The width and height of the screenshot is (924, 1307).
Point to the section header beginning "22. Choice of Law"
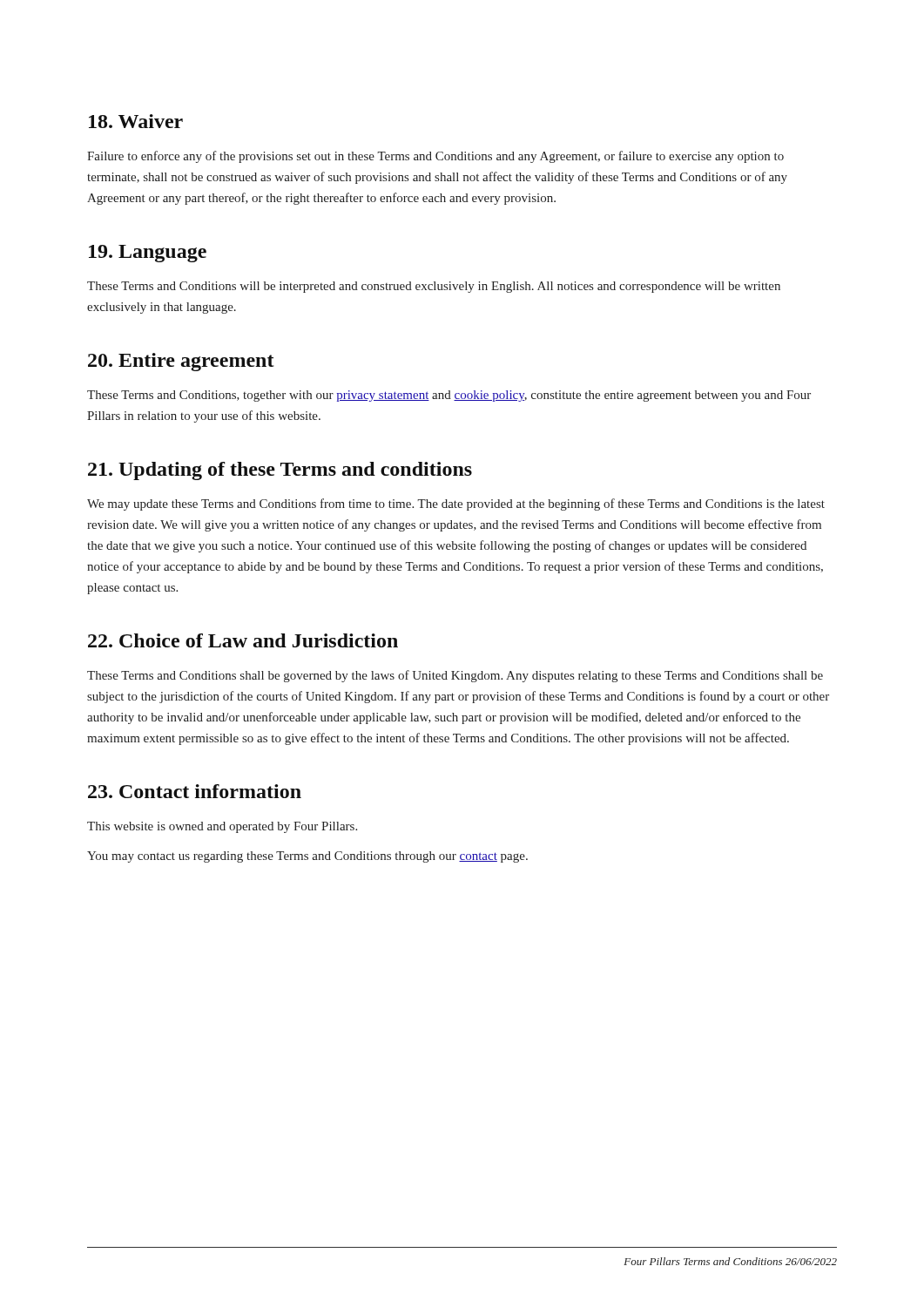coord(243,640)
